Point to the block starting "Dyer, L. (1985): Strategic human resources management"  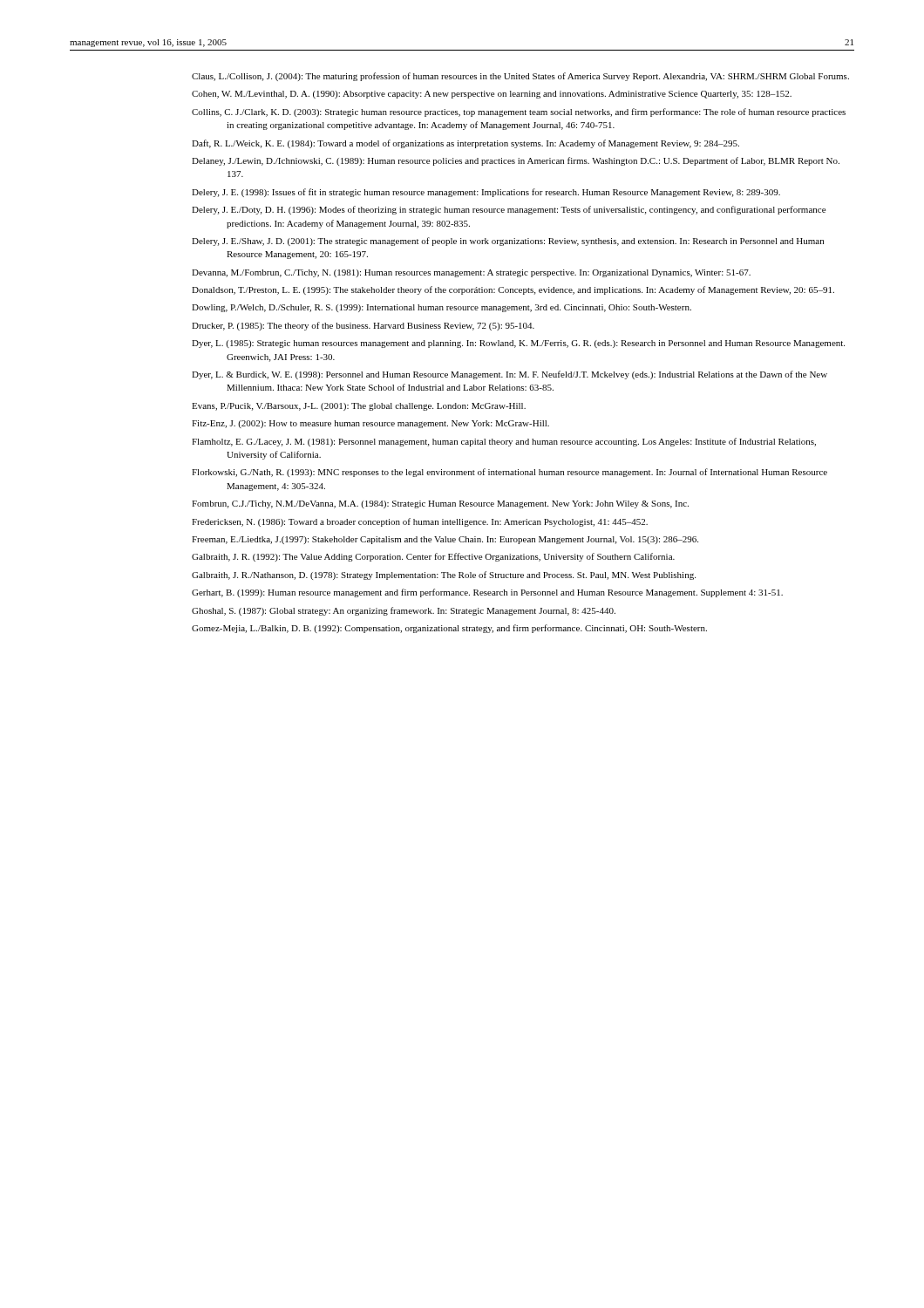point(519,350)
